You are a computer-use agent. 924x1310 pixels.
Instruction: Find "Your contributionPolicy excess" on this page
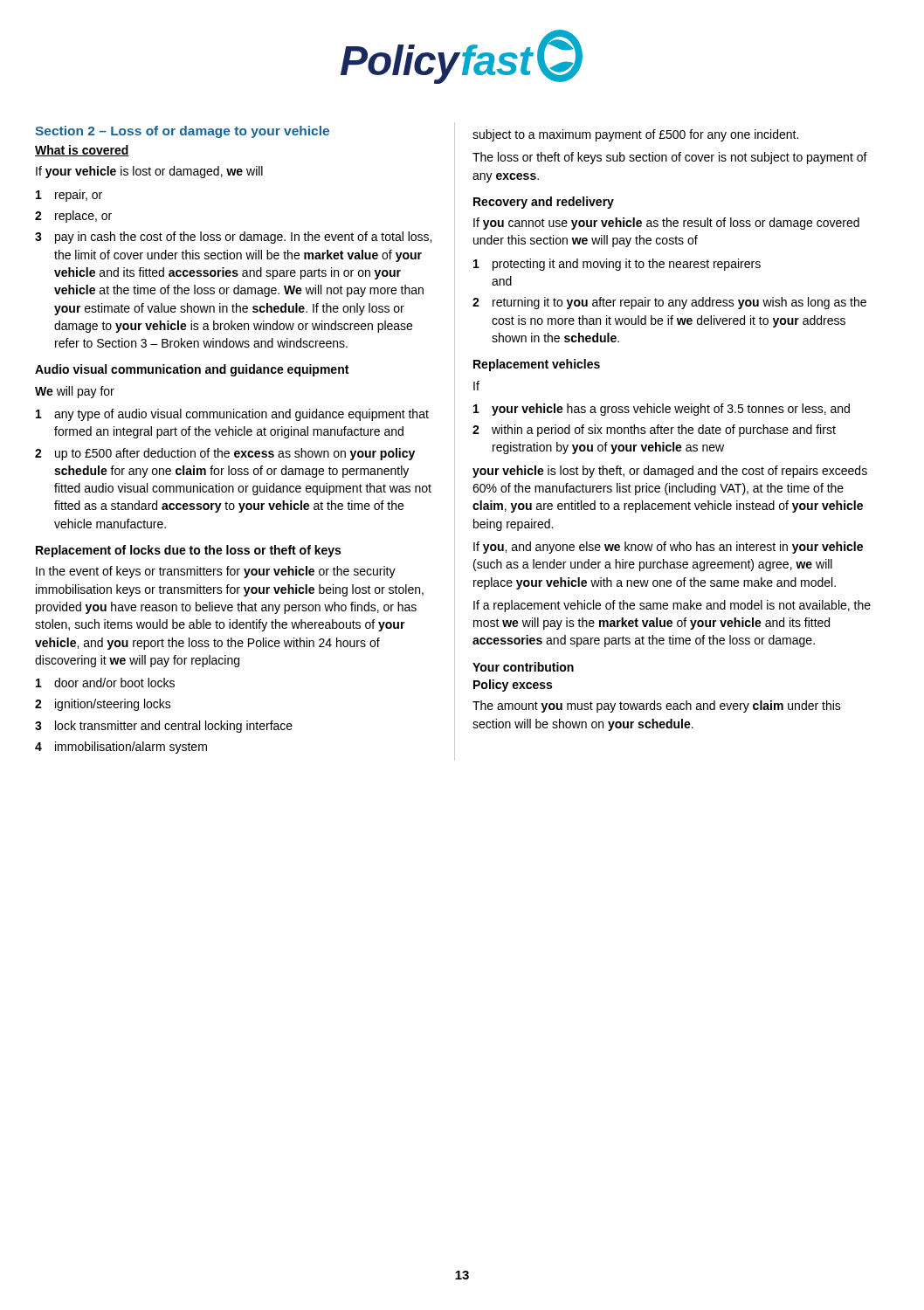coord(523,667)
